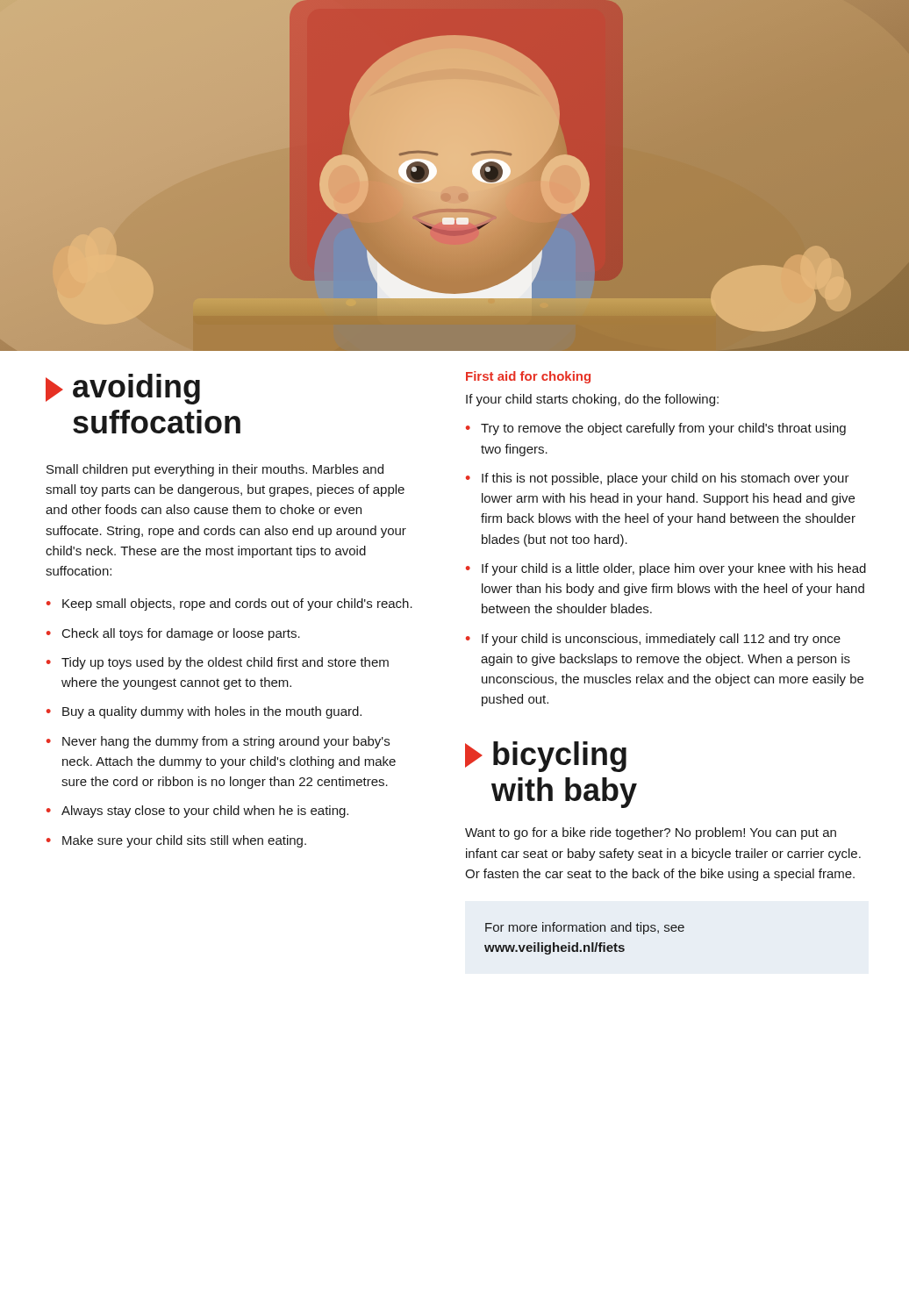Click on the text block that reads "Want to go for a bike ride together?"
The height and width of the screenshot is (1316, 909).
click(x=663, y=853)
